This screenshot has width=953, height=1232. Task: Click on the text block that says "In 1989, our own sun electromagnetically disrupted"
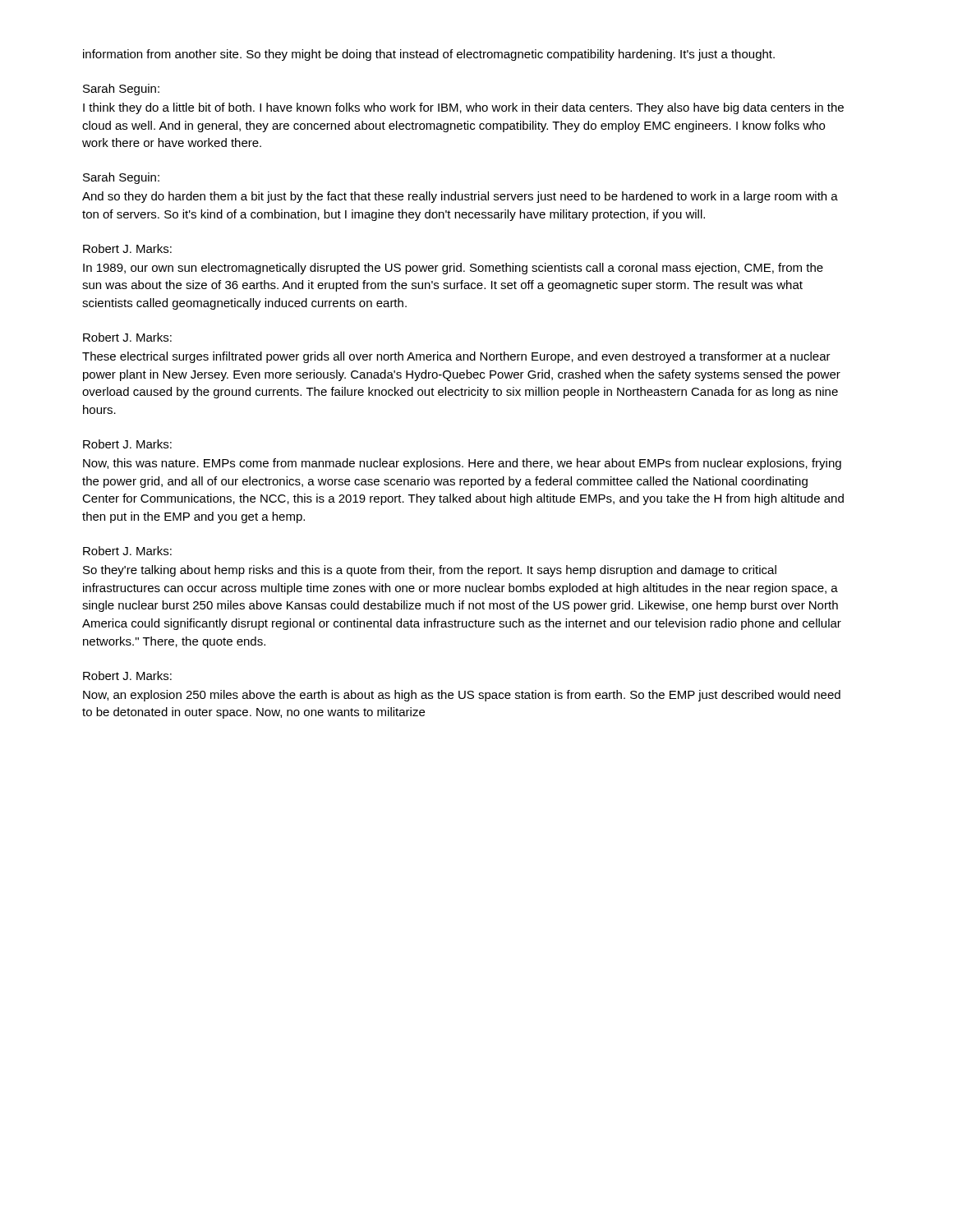[464, 285]
